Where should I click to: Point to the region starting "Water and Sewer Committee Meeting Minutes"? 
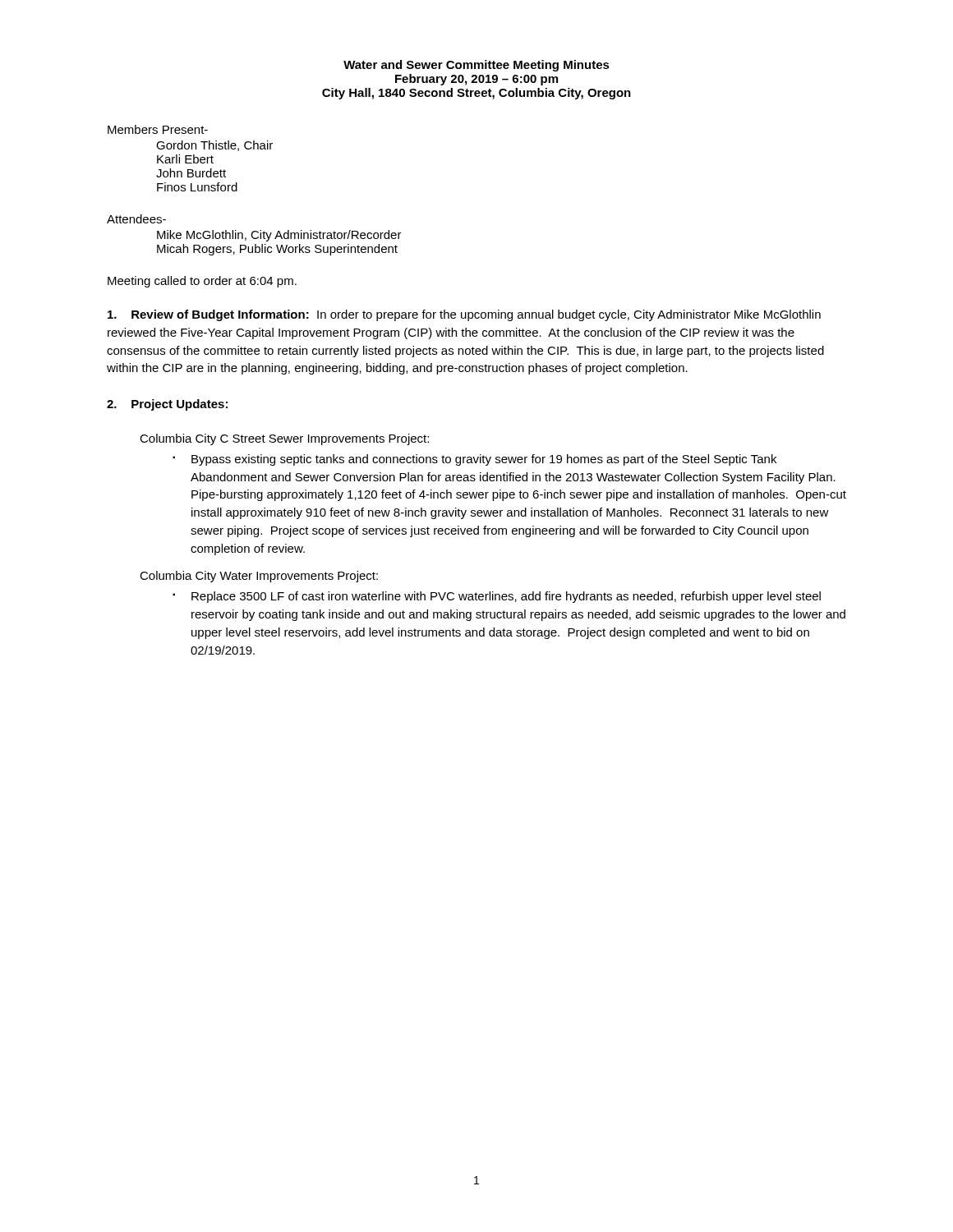point(476,78)
